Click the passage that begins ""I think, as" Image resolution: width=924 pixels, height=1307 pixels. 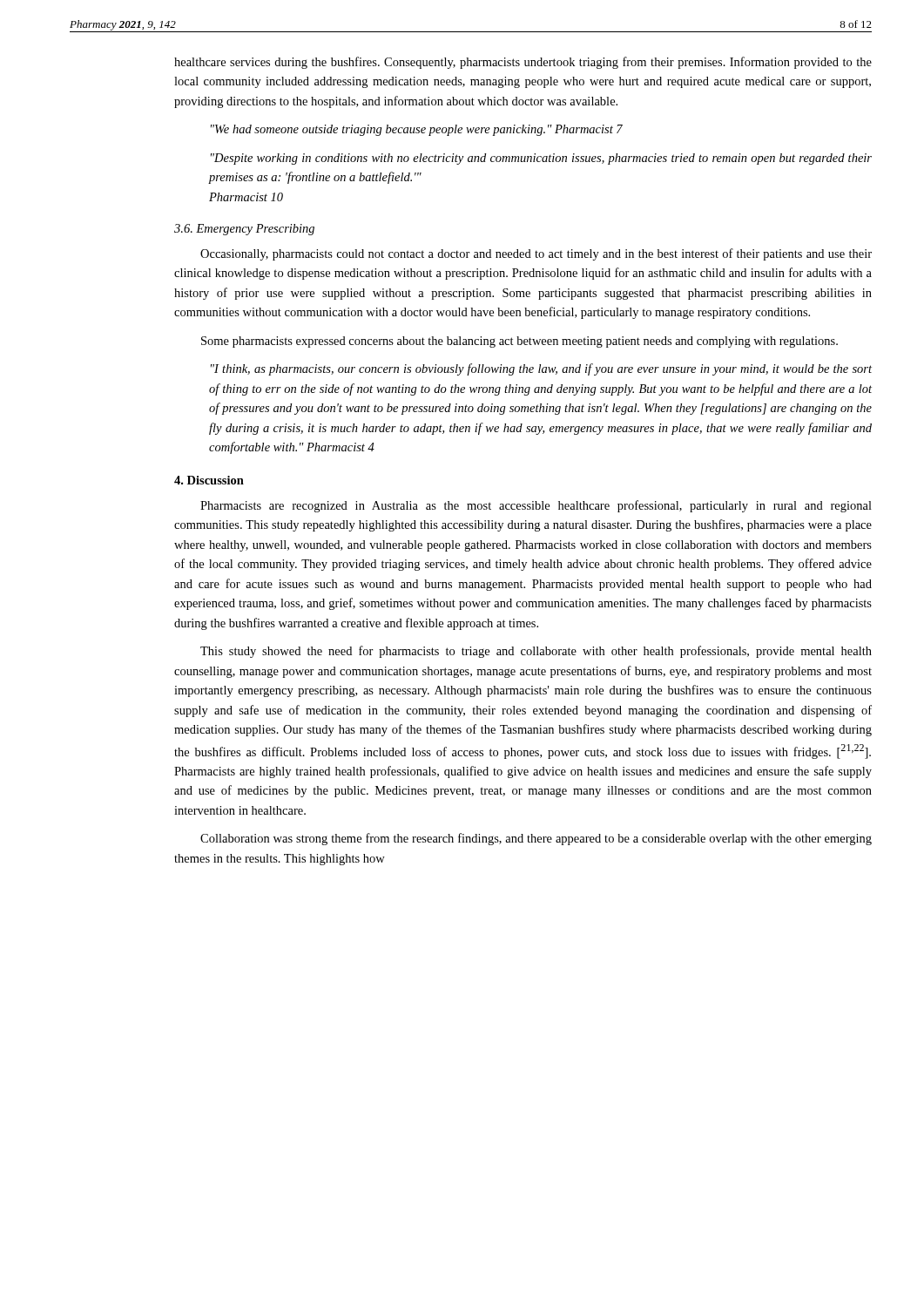[x=540, y=408]
